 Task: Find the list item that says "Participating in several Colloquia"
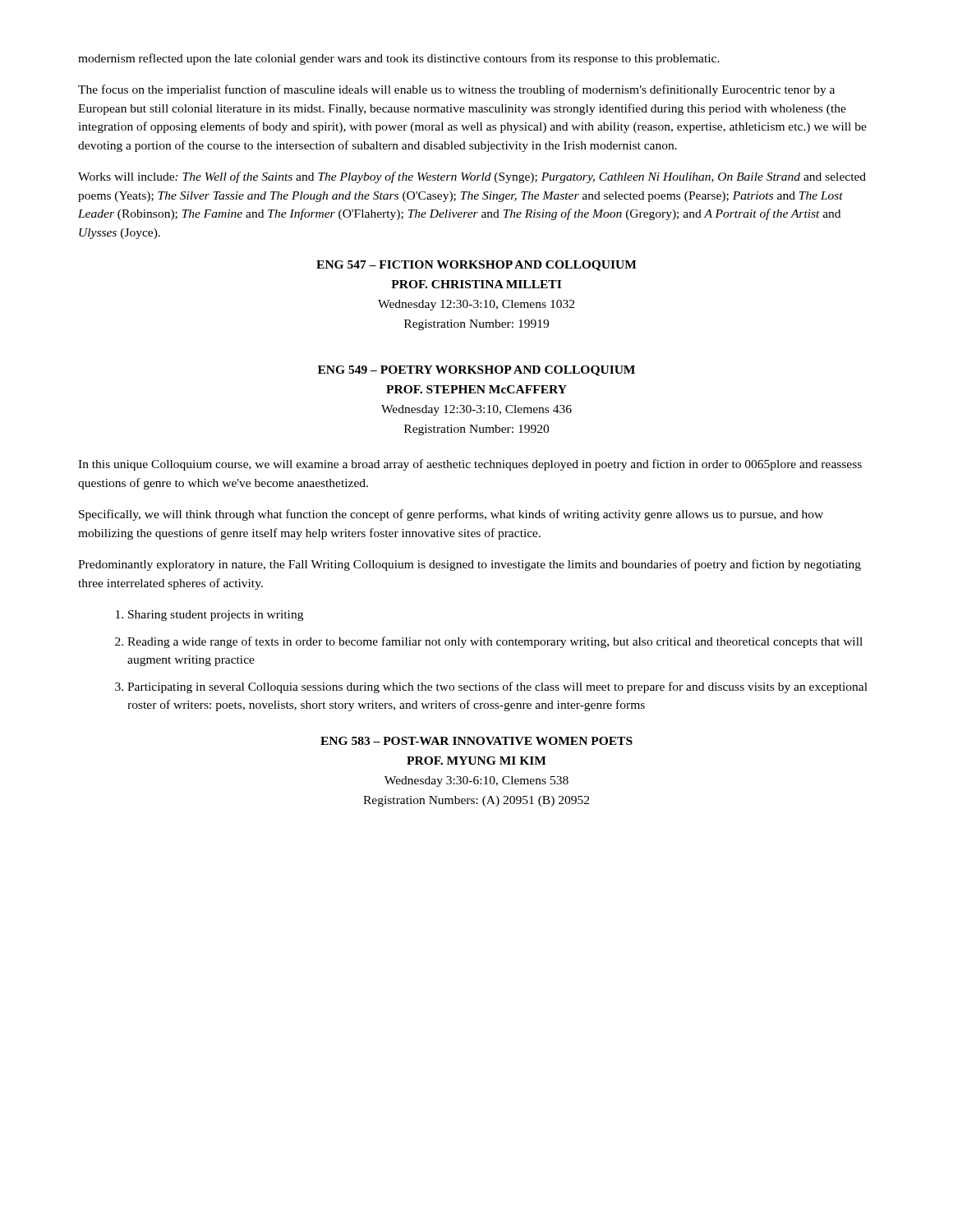497,695
